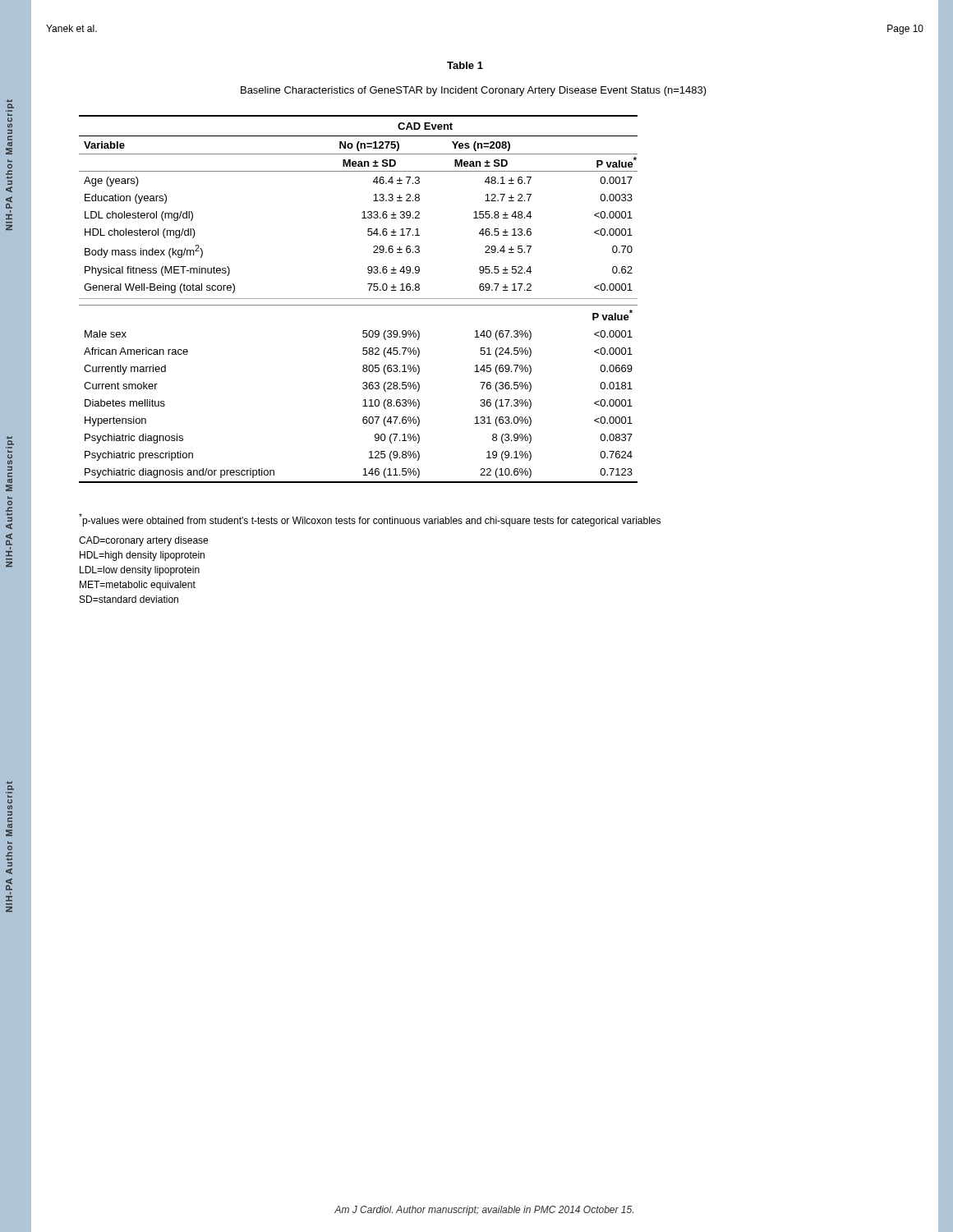
Task: Select the block starting "p-values were obtained from student's t-tests or Wilcoxon"
Action: (x=370, y=520)
